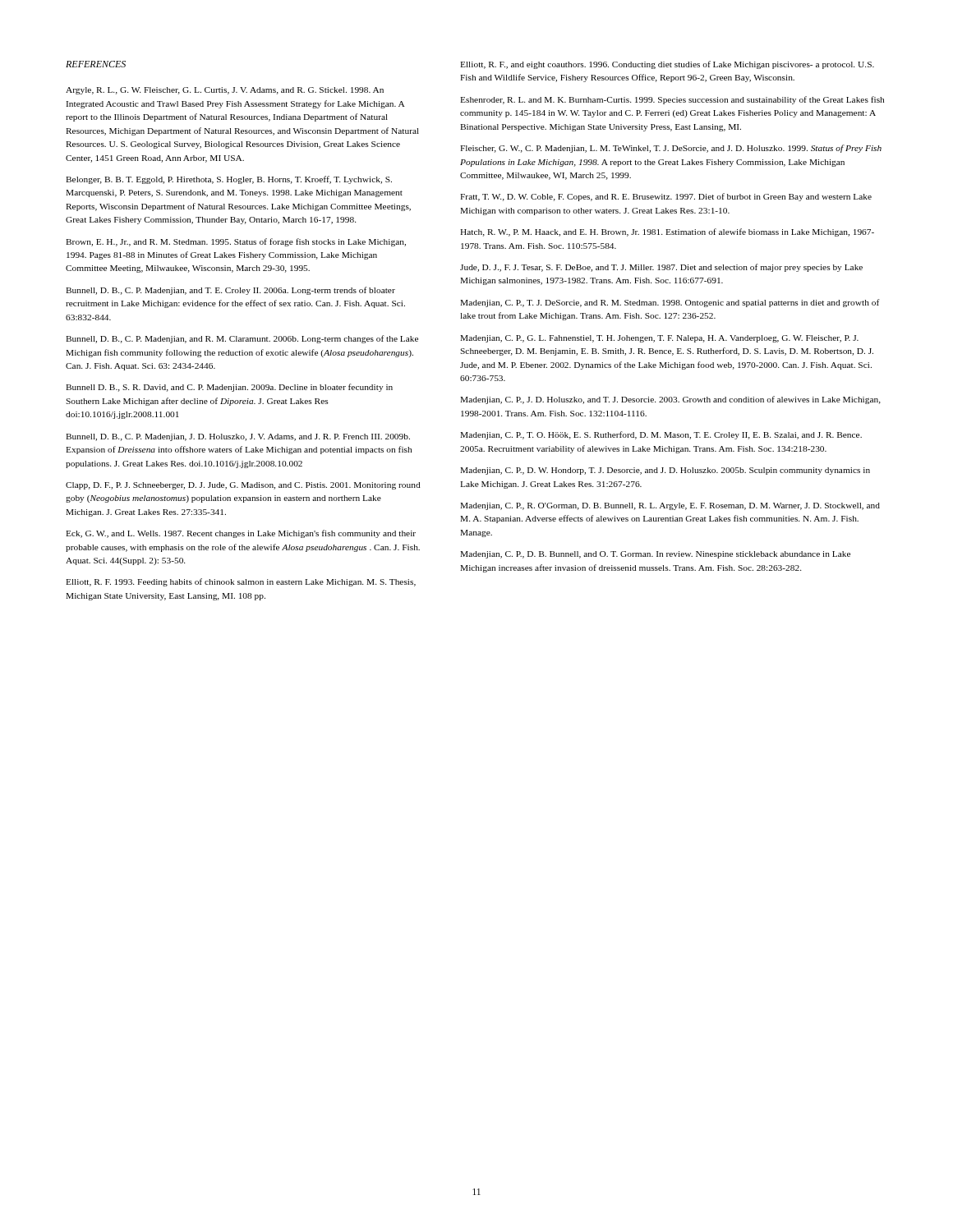Locate the text block starting "Argyle, R. L., G. W. Fleischer,"
Image resolution: width=953 pixels, height=1232 pixels.
pyautogui.click(x=242, y=124)
